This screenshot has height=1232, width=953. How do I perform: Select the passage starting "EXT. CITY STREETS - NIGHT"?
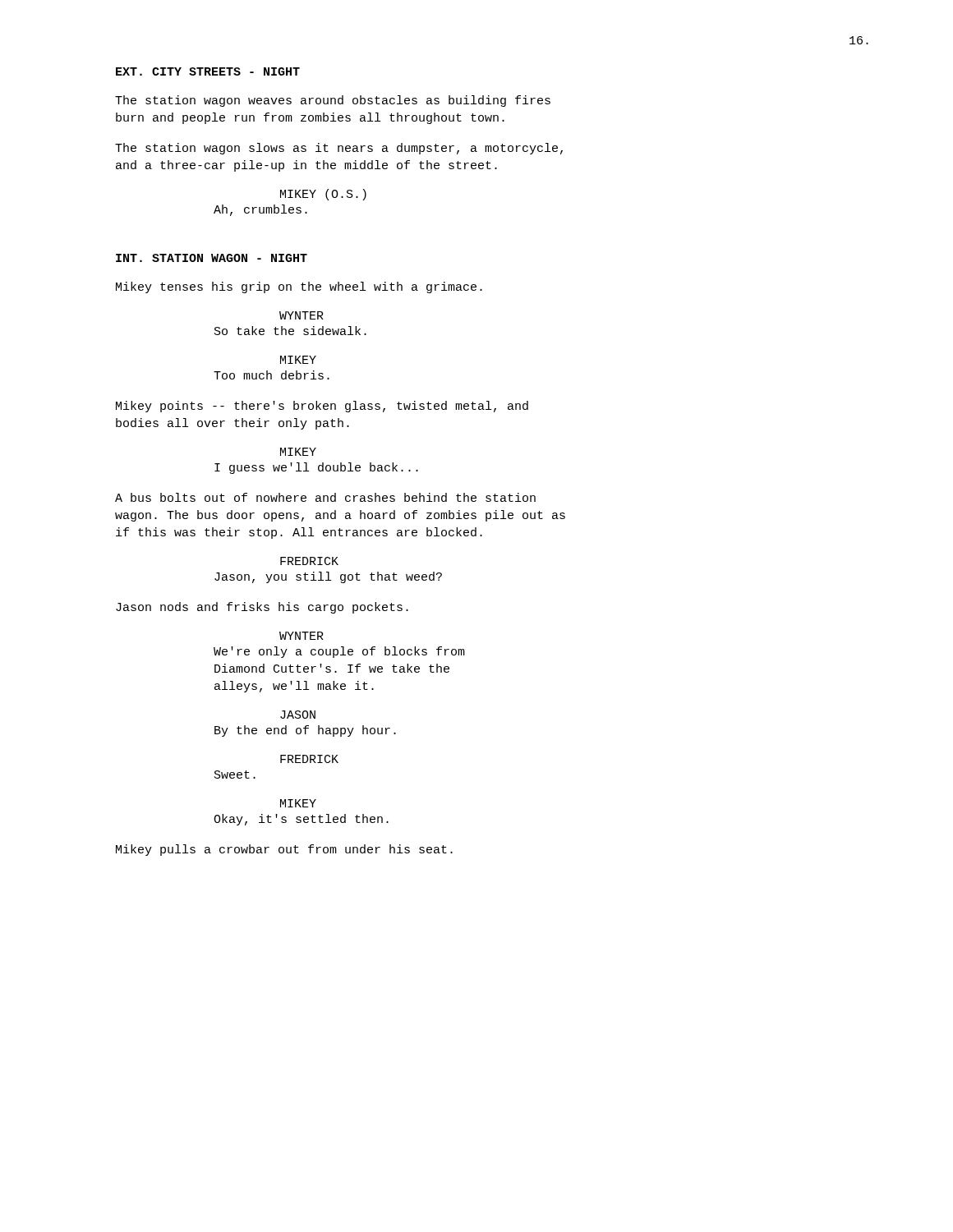pos(207,73)
